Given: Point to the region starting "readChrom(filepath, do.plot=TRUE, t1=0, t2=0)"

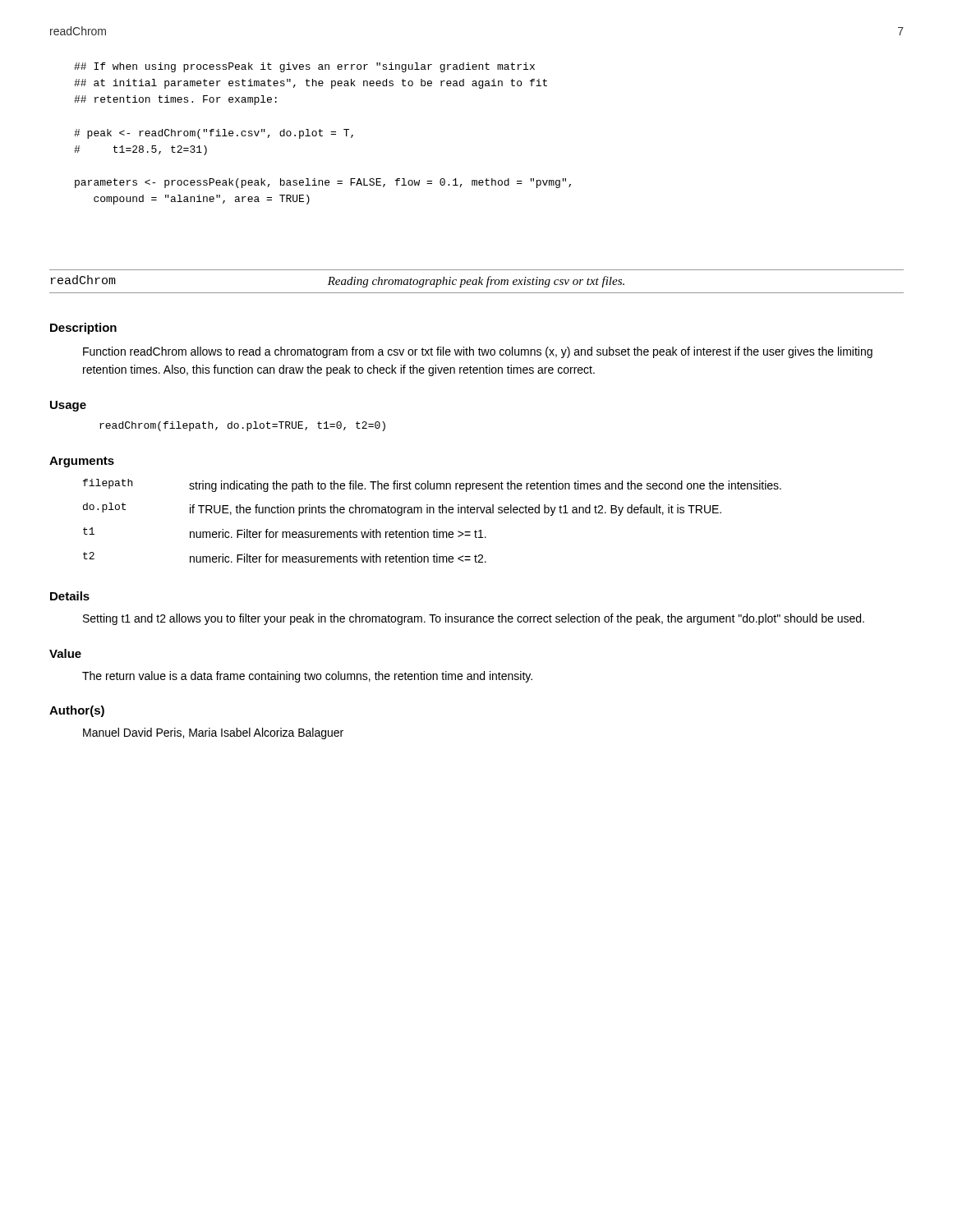Looking at the screenshot, I should tap(243, 426).
